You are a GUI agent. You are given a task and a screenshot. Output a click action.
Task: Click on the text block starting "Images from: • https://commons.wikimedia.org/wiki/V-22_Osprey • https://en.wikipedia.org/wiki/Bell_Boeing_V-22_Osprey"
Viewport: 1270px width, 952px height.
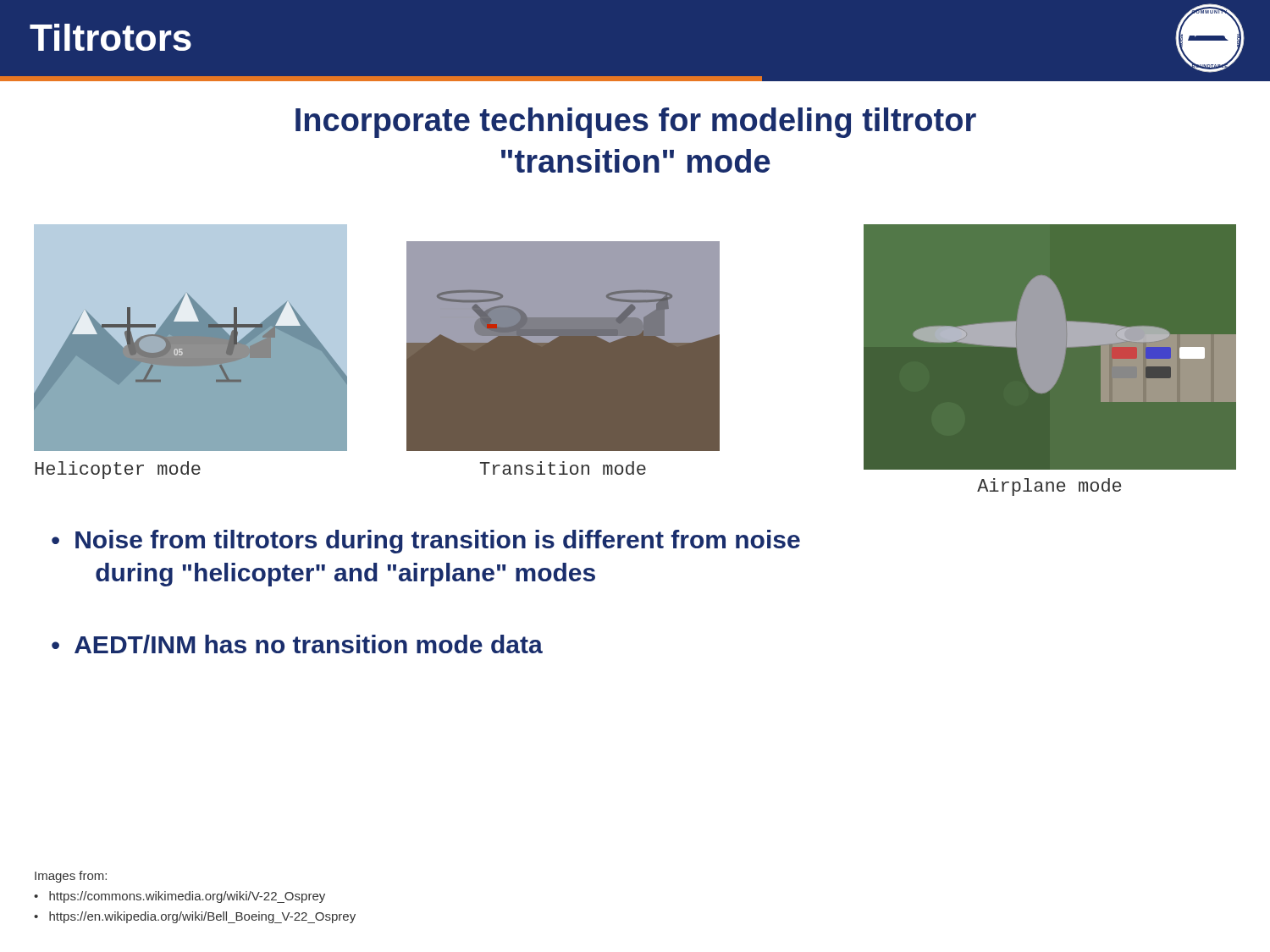click(195, 896)
